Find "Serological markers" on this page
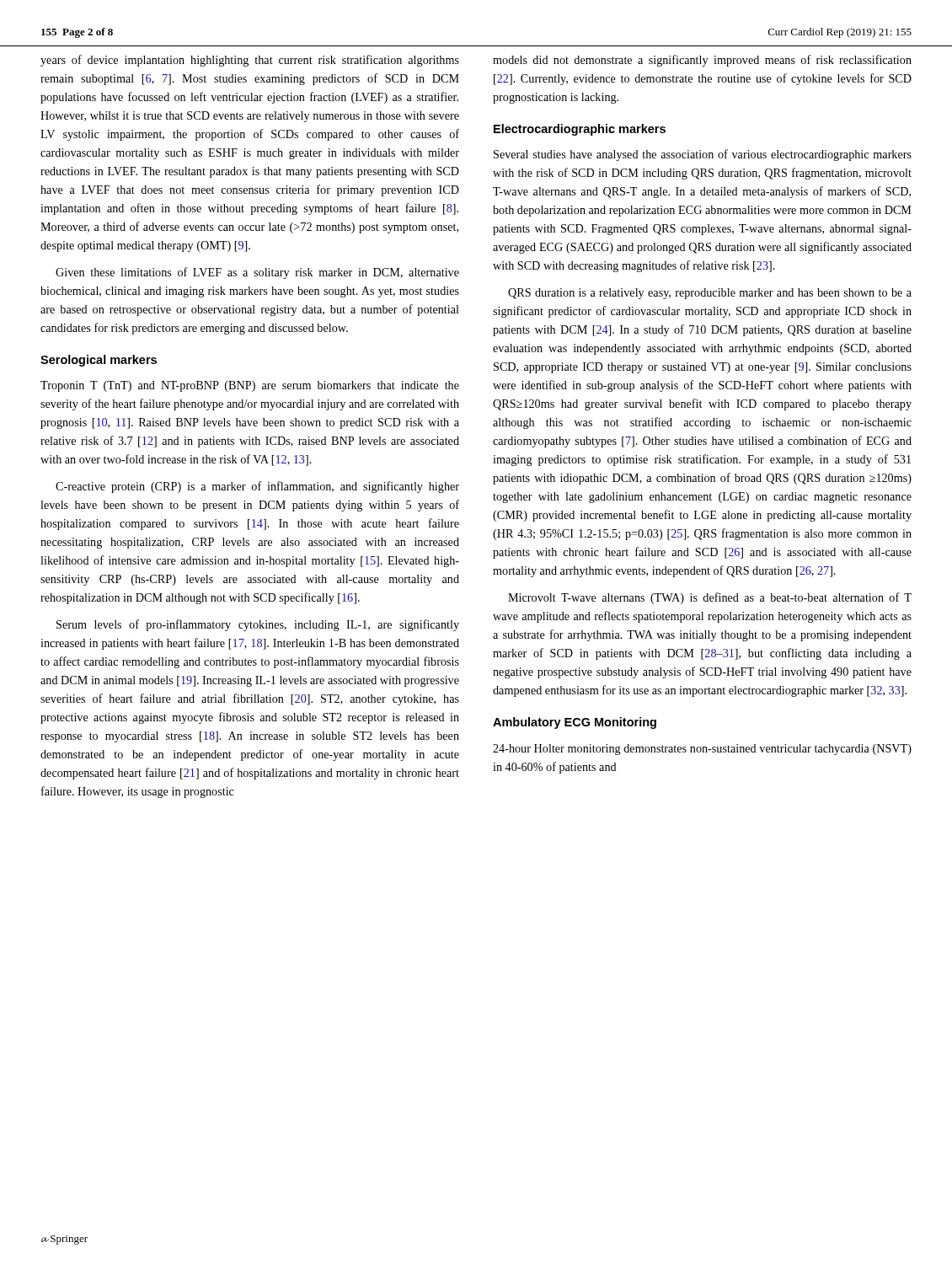The image size is (952, 1264). 99,360
